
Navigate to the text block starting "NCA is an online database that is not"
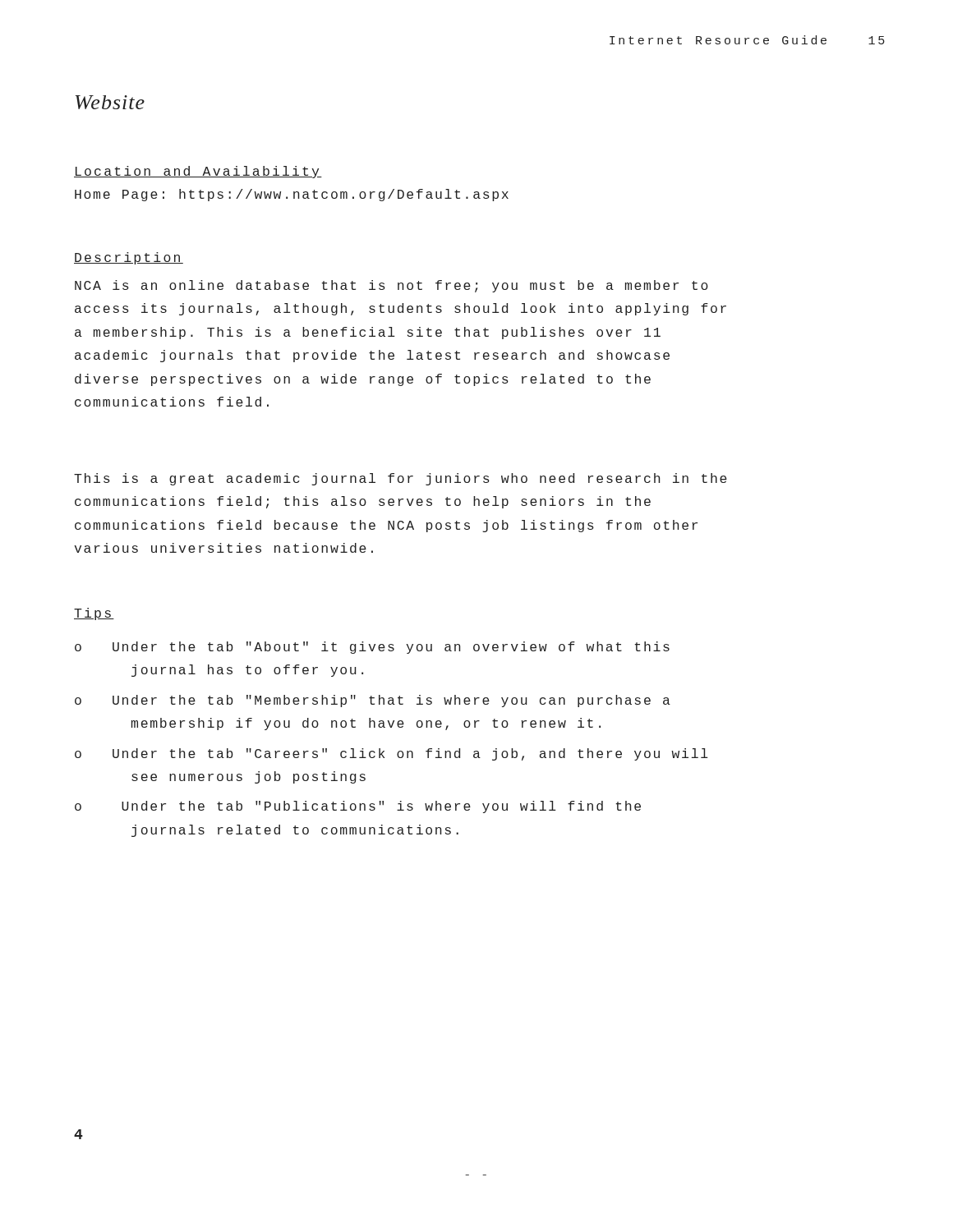point(401,344)
